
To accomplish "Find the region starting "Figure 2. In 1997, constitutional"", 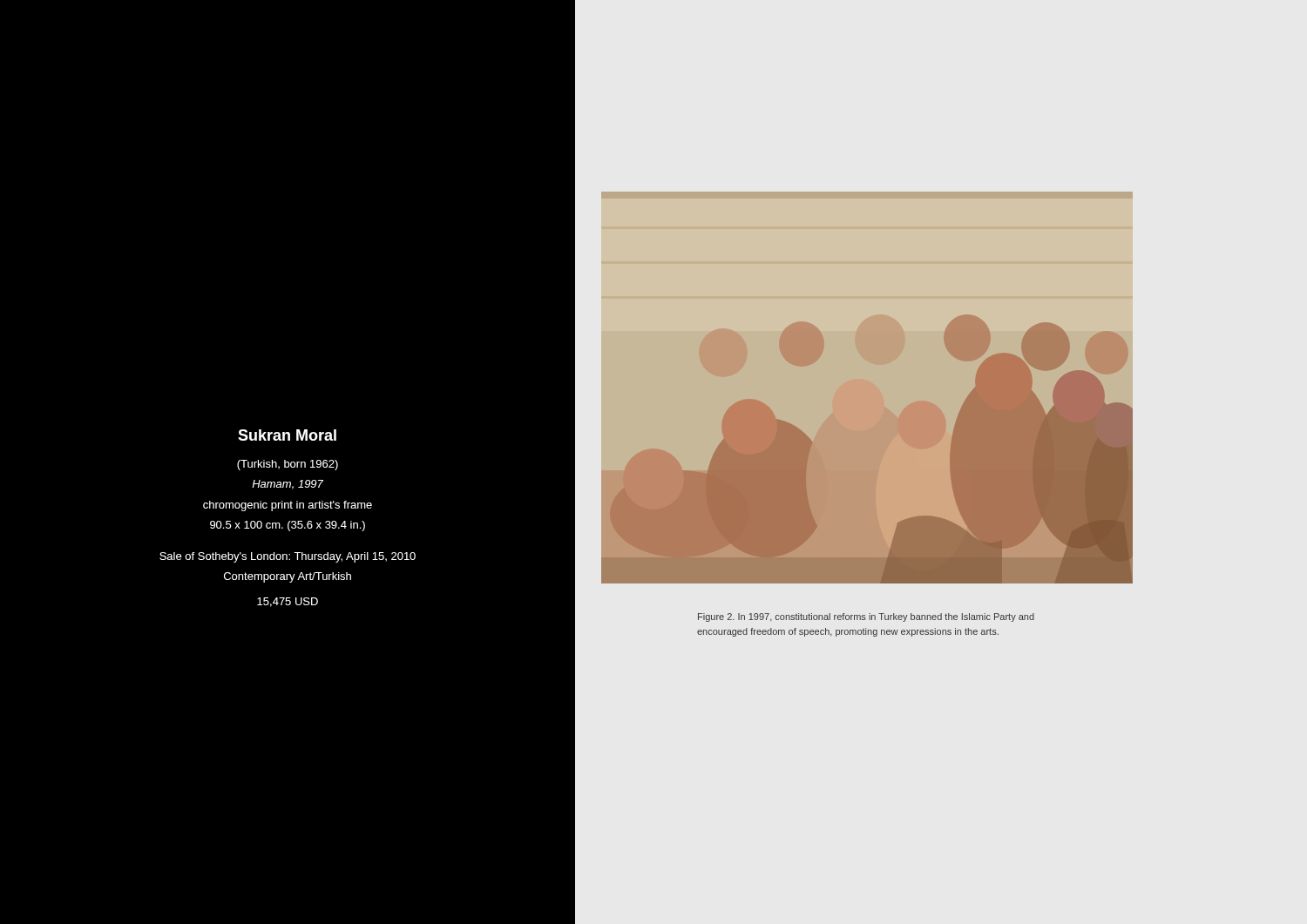I will 880,624.
